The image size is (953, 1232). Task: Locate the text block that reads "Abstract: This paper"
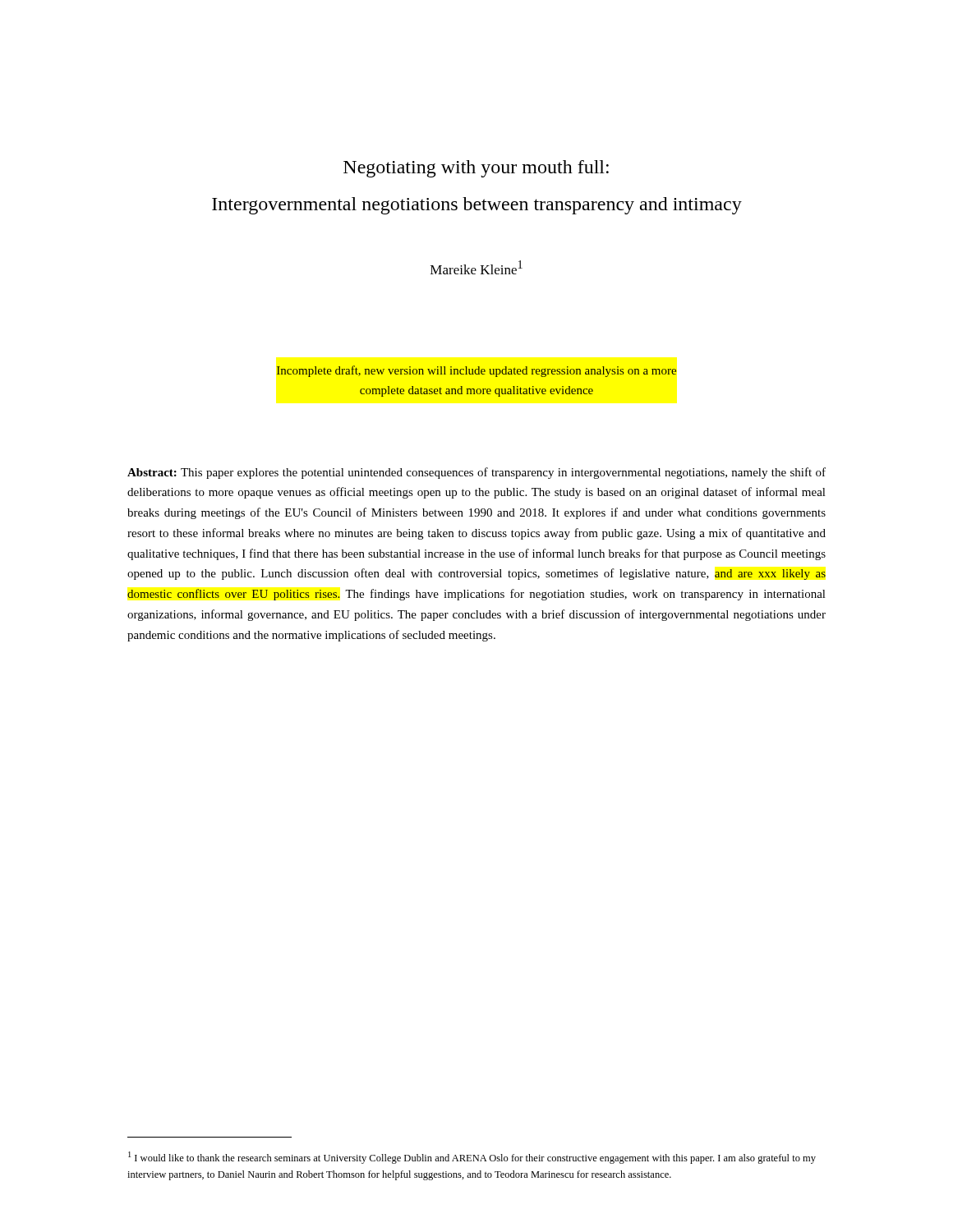pyautogui.click(x=476, y=553)
